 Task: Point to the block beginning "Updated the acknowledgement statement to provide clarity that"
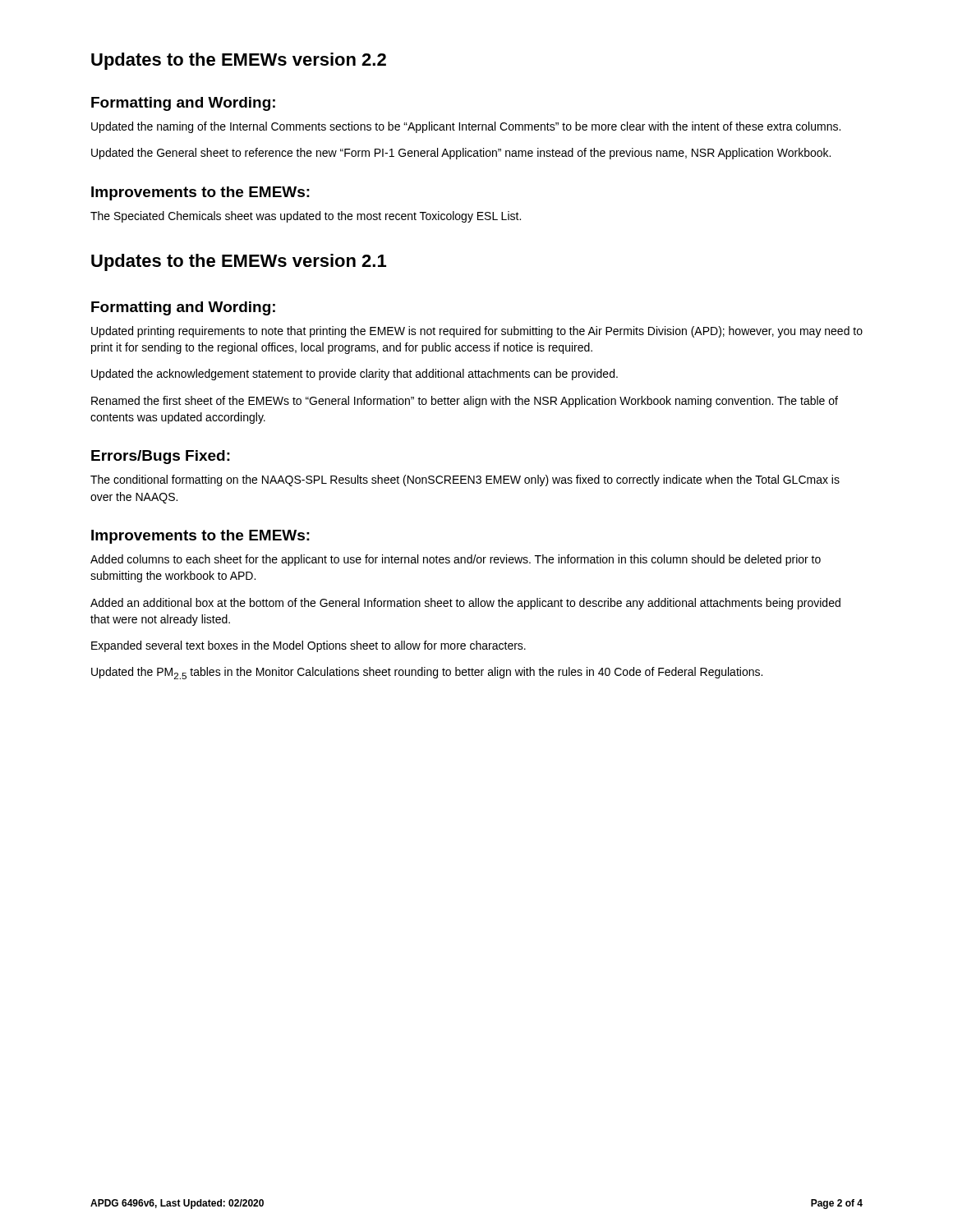tap(476, 374)
